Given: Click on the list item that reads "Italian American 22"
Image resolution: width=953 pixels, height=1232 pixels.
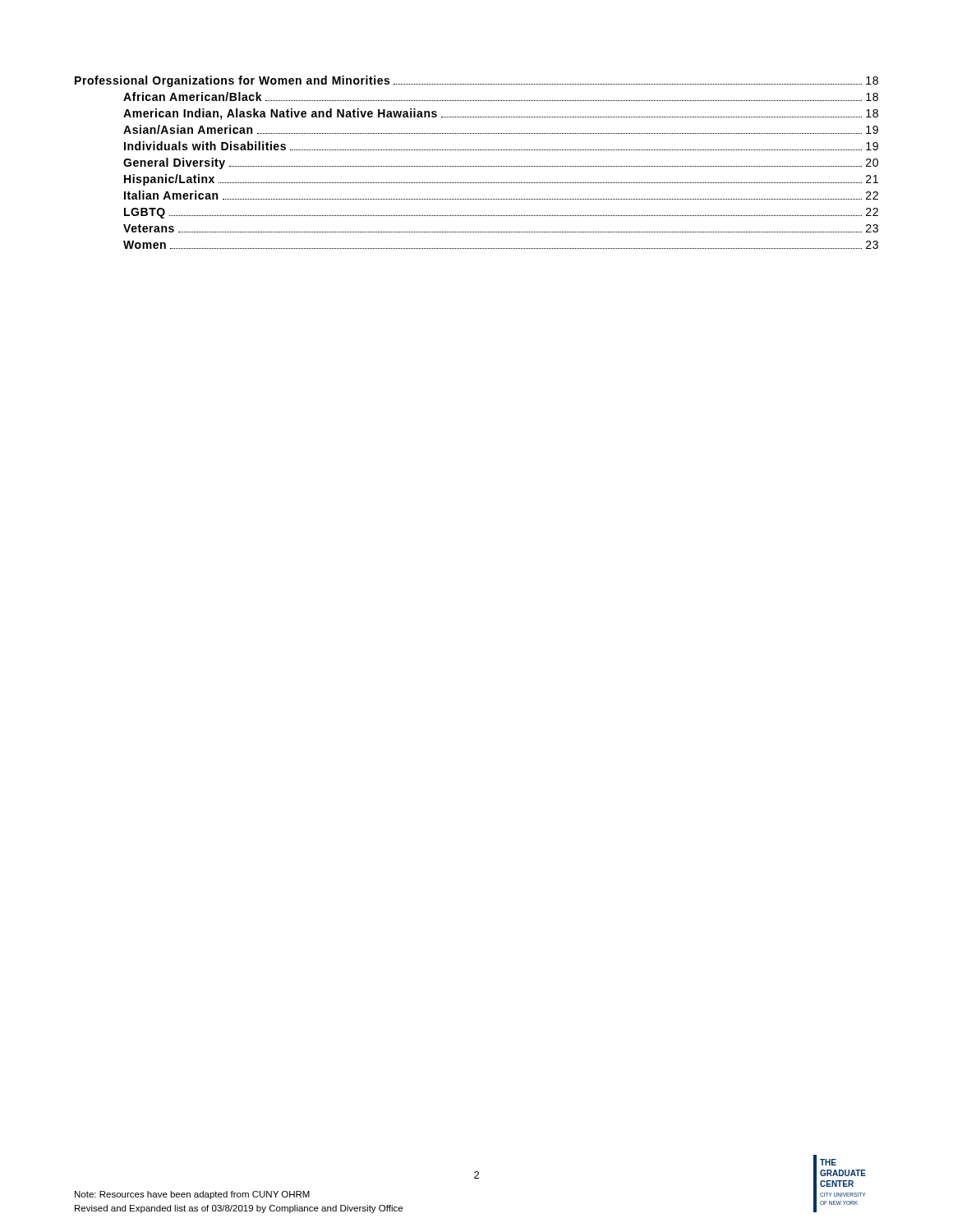Looking at the screenshot, I should 501,195.
